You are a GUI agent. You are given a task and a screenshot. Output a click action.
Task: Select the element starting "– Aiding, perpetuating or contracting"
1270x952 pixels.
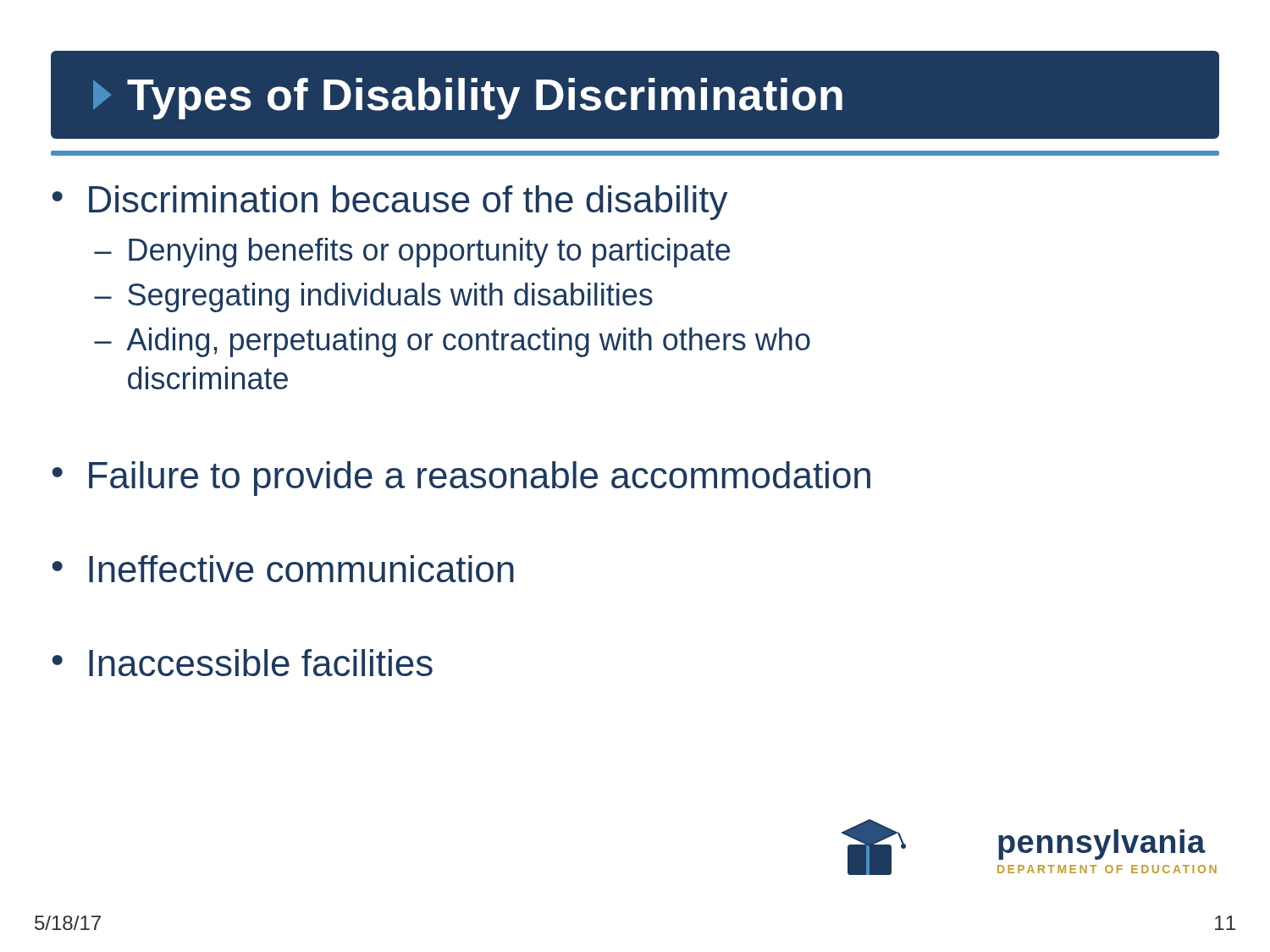(453, 360)
